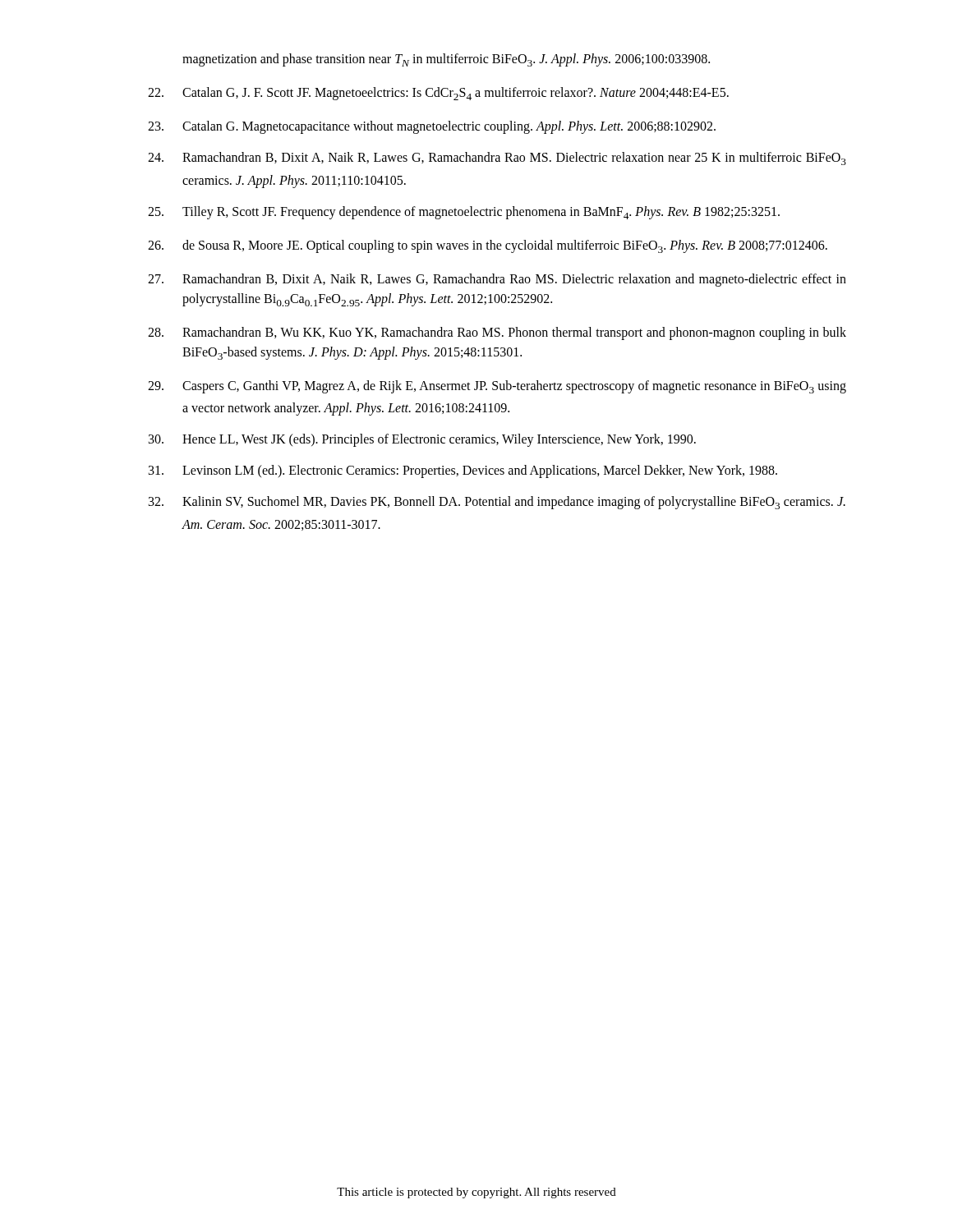Select the list item containing "25. Tilley R, Scott"

tap(497, 213)
